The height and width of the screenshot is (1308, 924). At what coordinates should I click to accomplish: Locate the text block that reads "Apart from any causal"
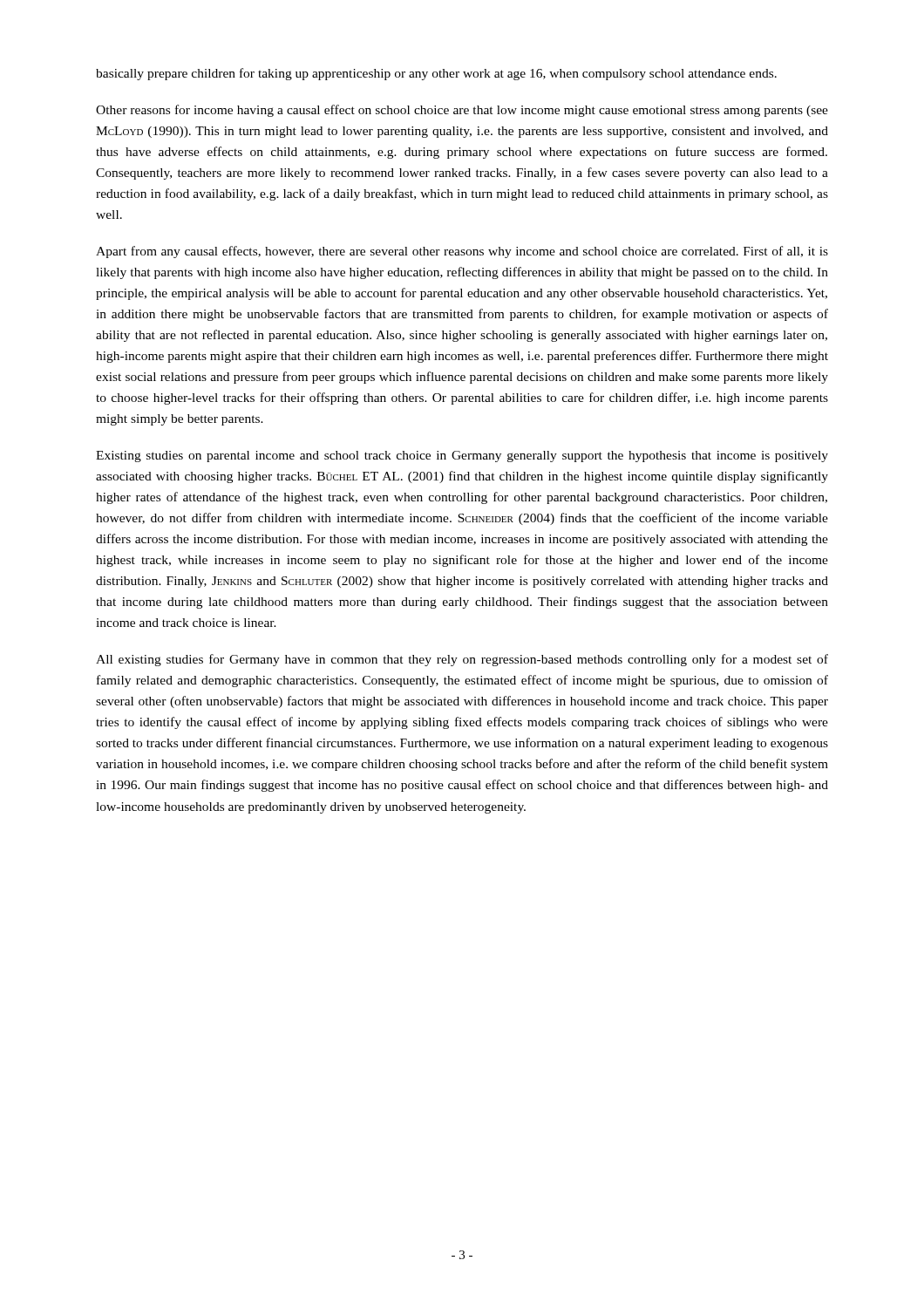click(462, 335)
